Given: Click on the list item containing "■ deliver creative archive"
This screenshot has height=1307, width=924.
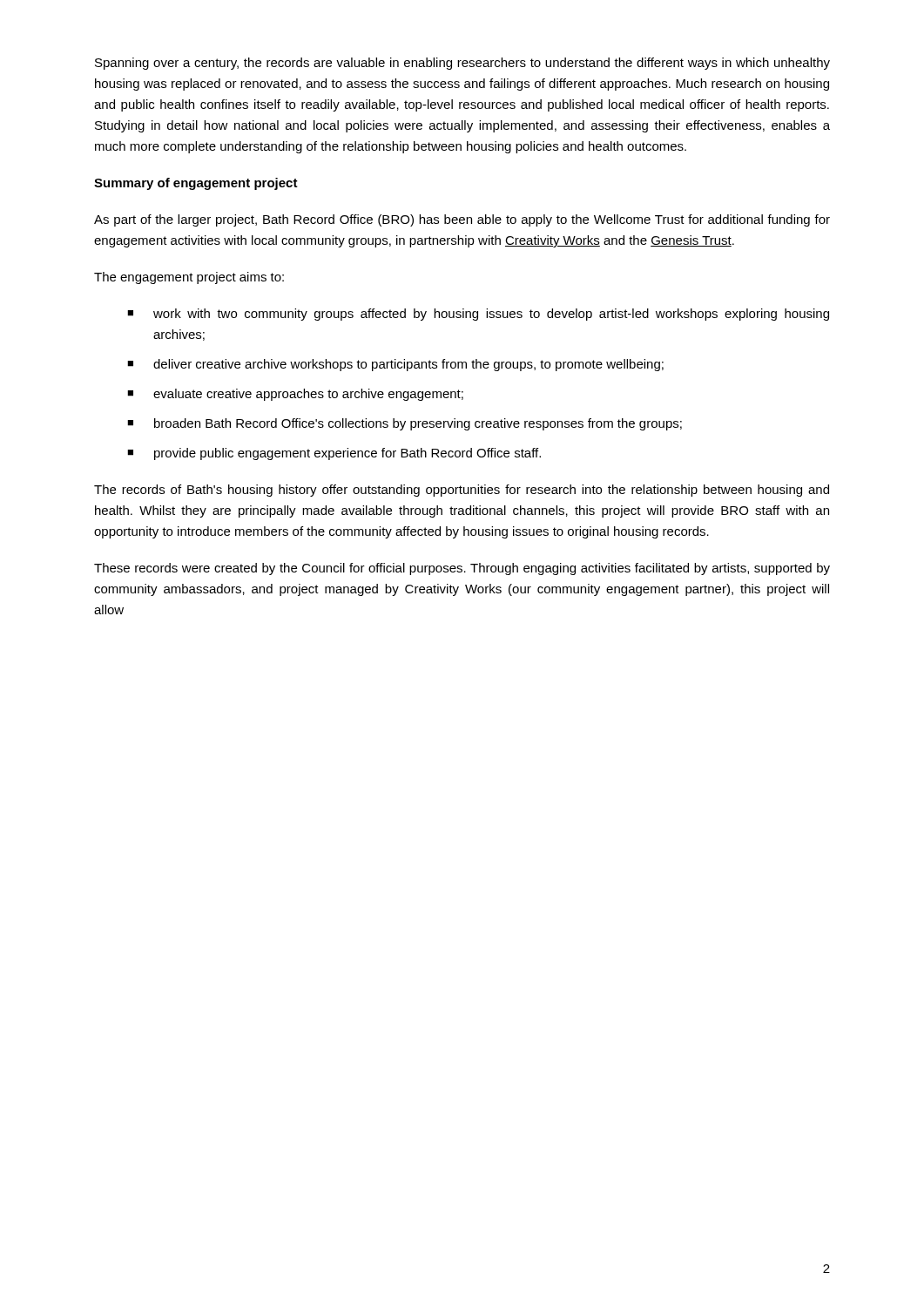Looking at the screenshot, I should (x=479, y=364).
